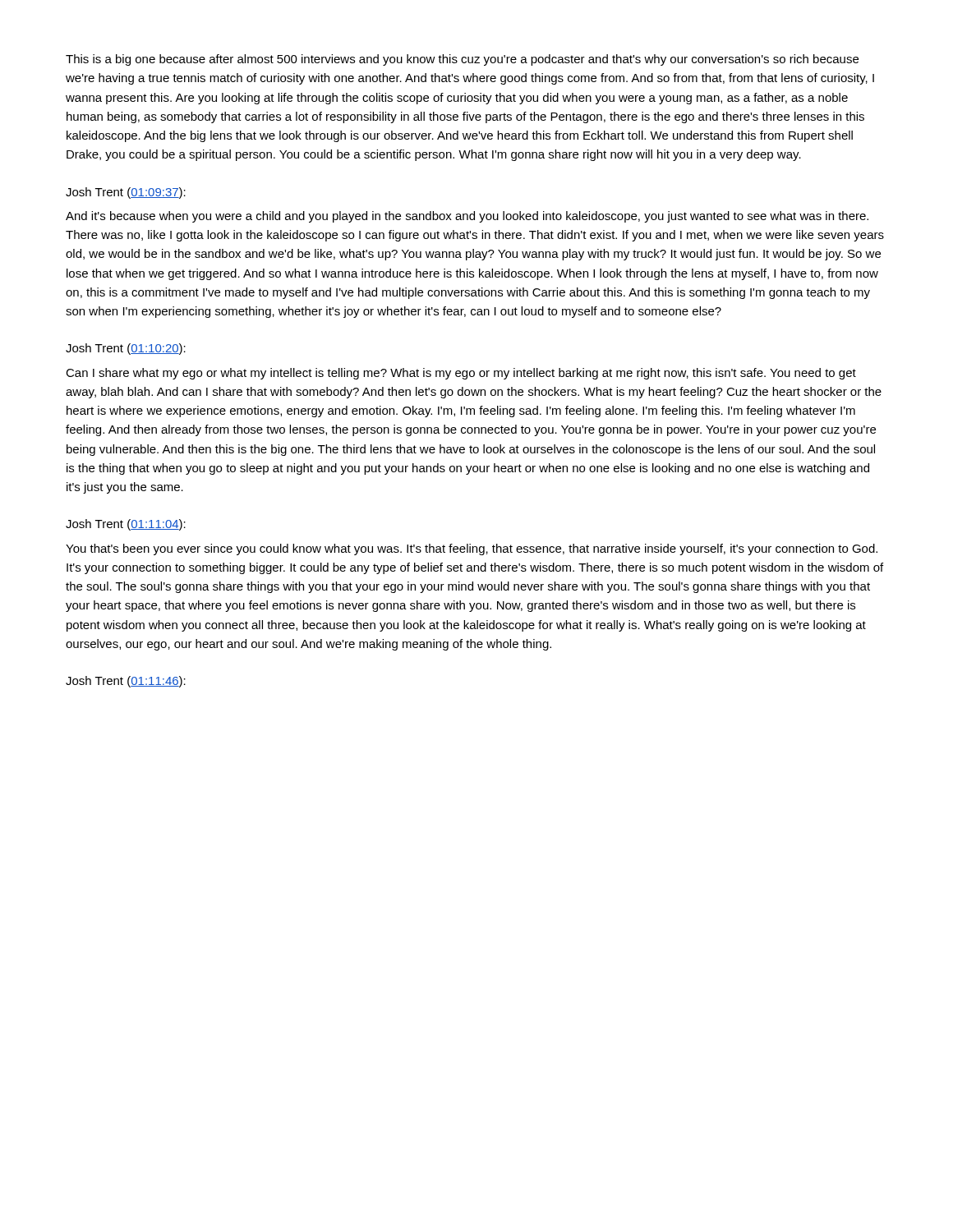
Task: Select the block starting "Josh Trent (01:11:04):"
Action: (x=126, y=524)
